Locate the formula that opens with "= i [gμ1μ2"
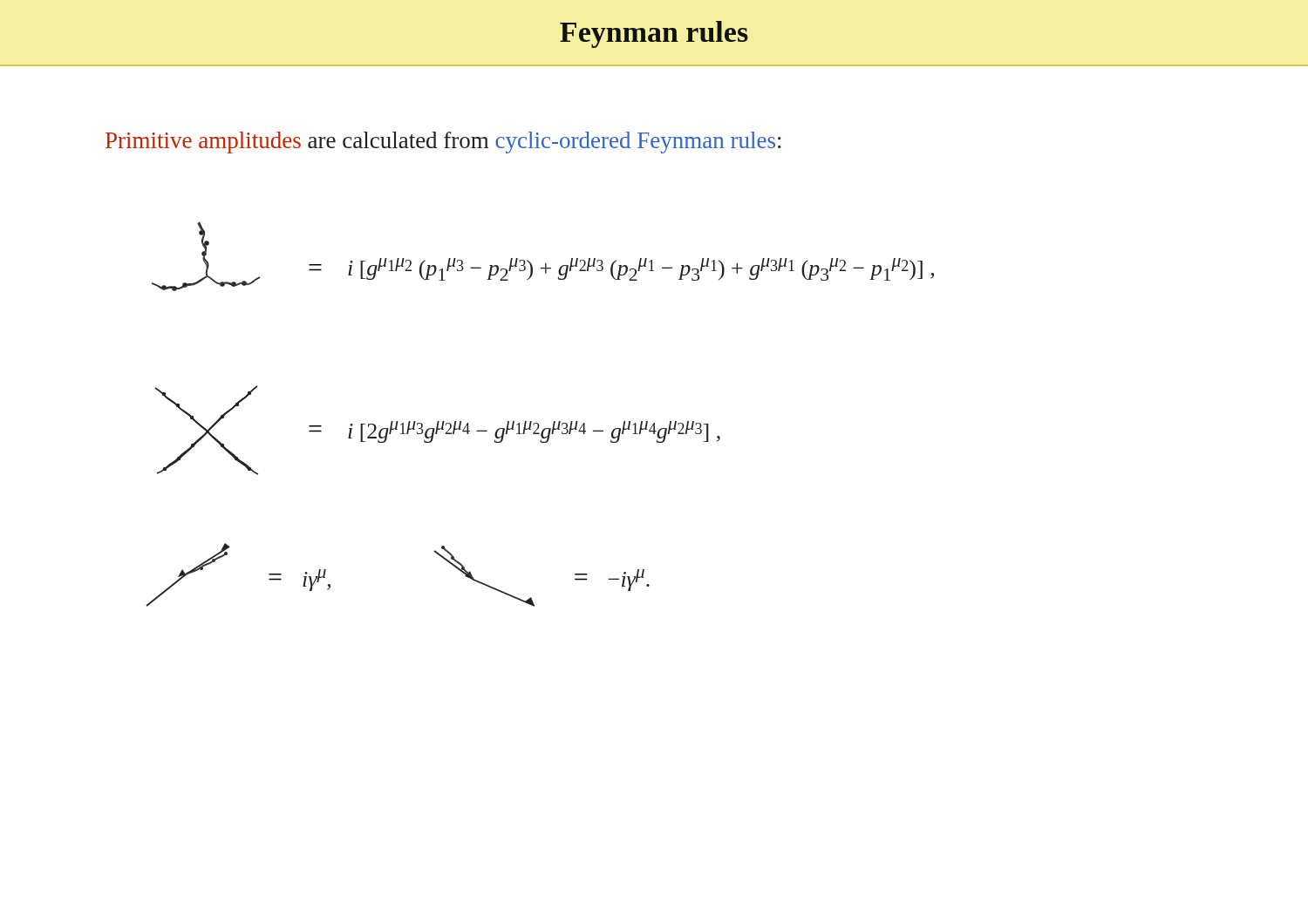 coord(533,268)
